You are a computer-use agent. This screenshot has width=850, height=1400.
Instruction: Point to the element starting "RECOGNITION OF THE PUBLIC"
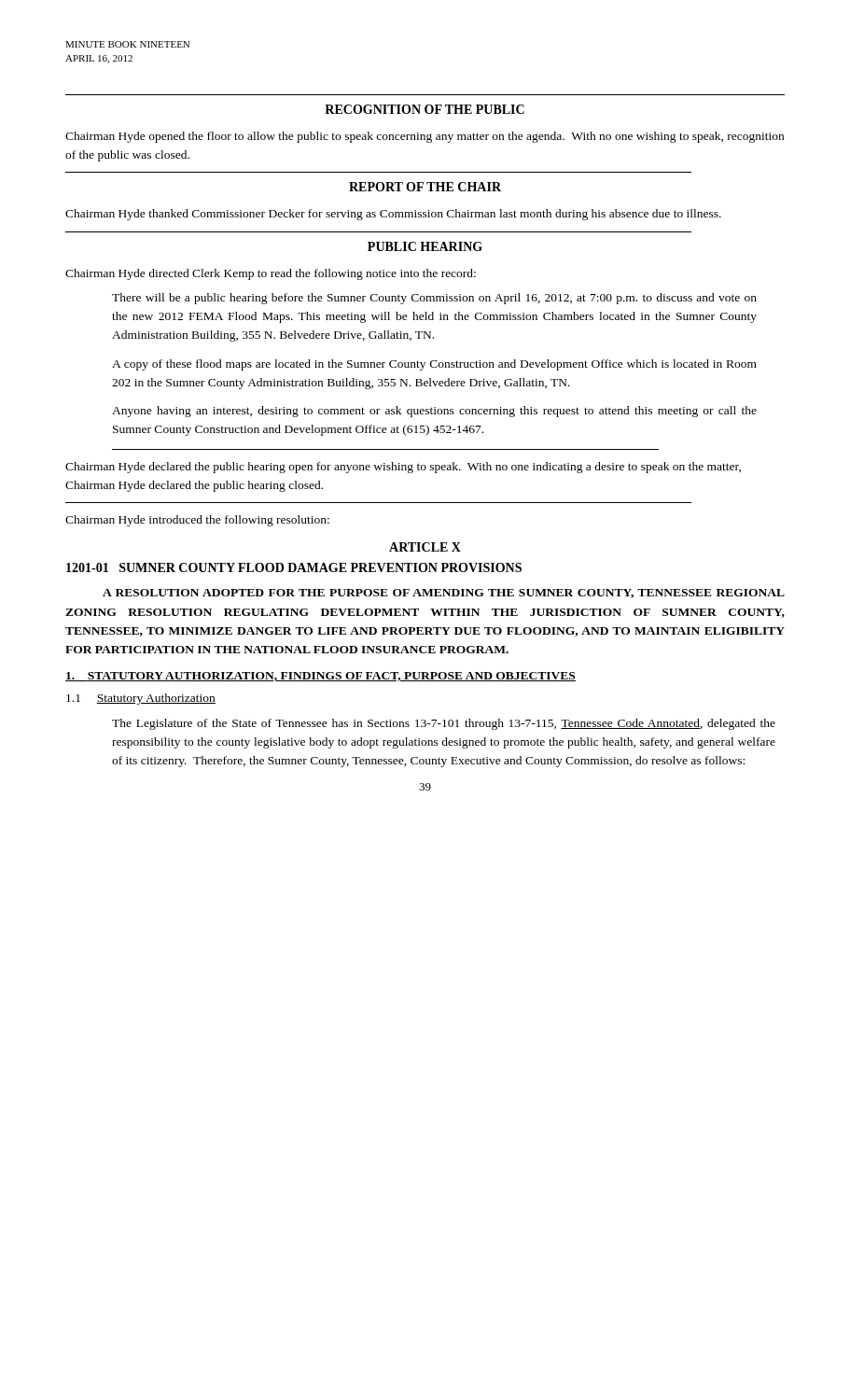tap(425, 109)
